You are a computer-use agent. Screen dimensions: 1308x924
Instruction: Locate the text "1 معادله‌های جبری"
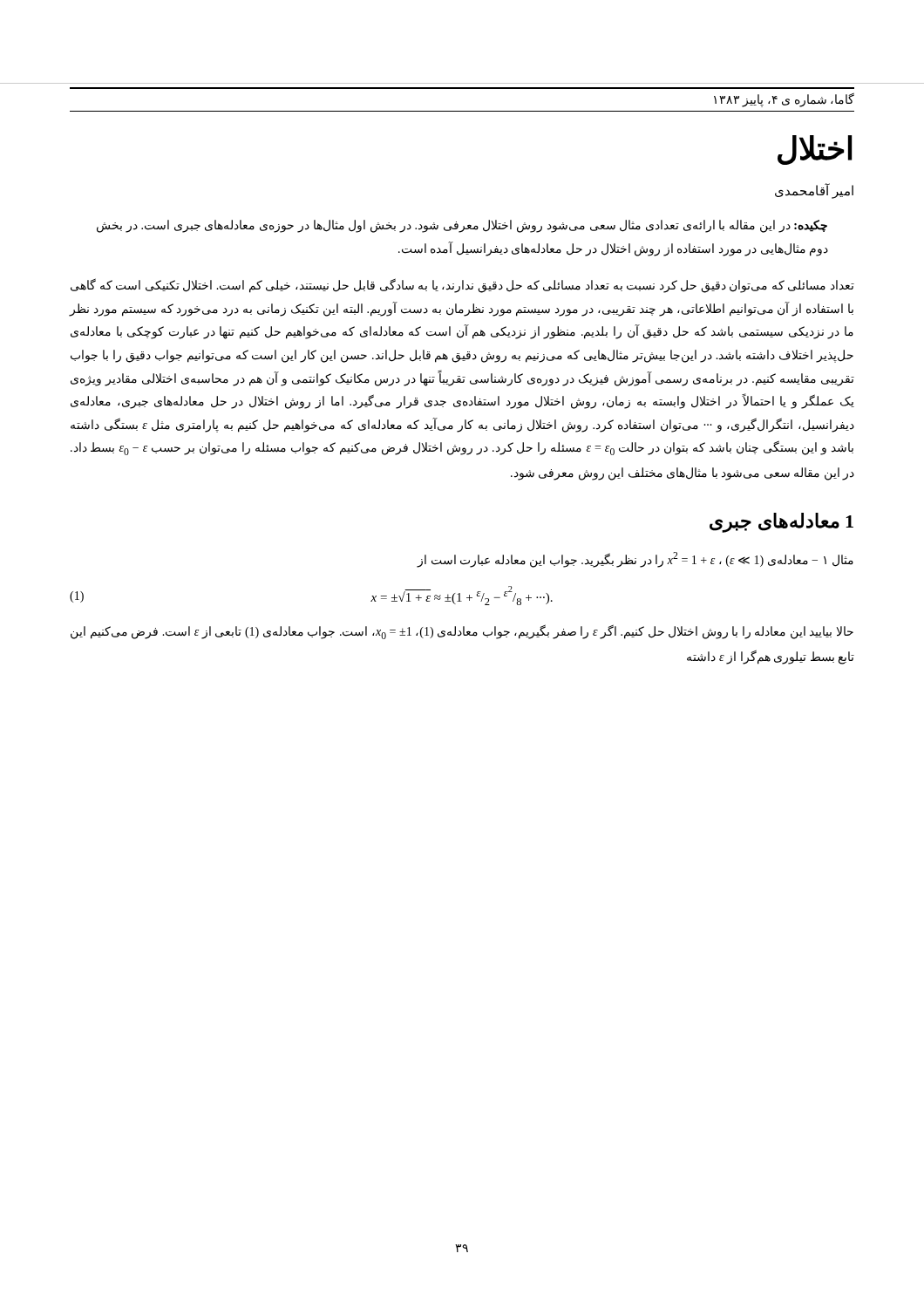781,521
